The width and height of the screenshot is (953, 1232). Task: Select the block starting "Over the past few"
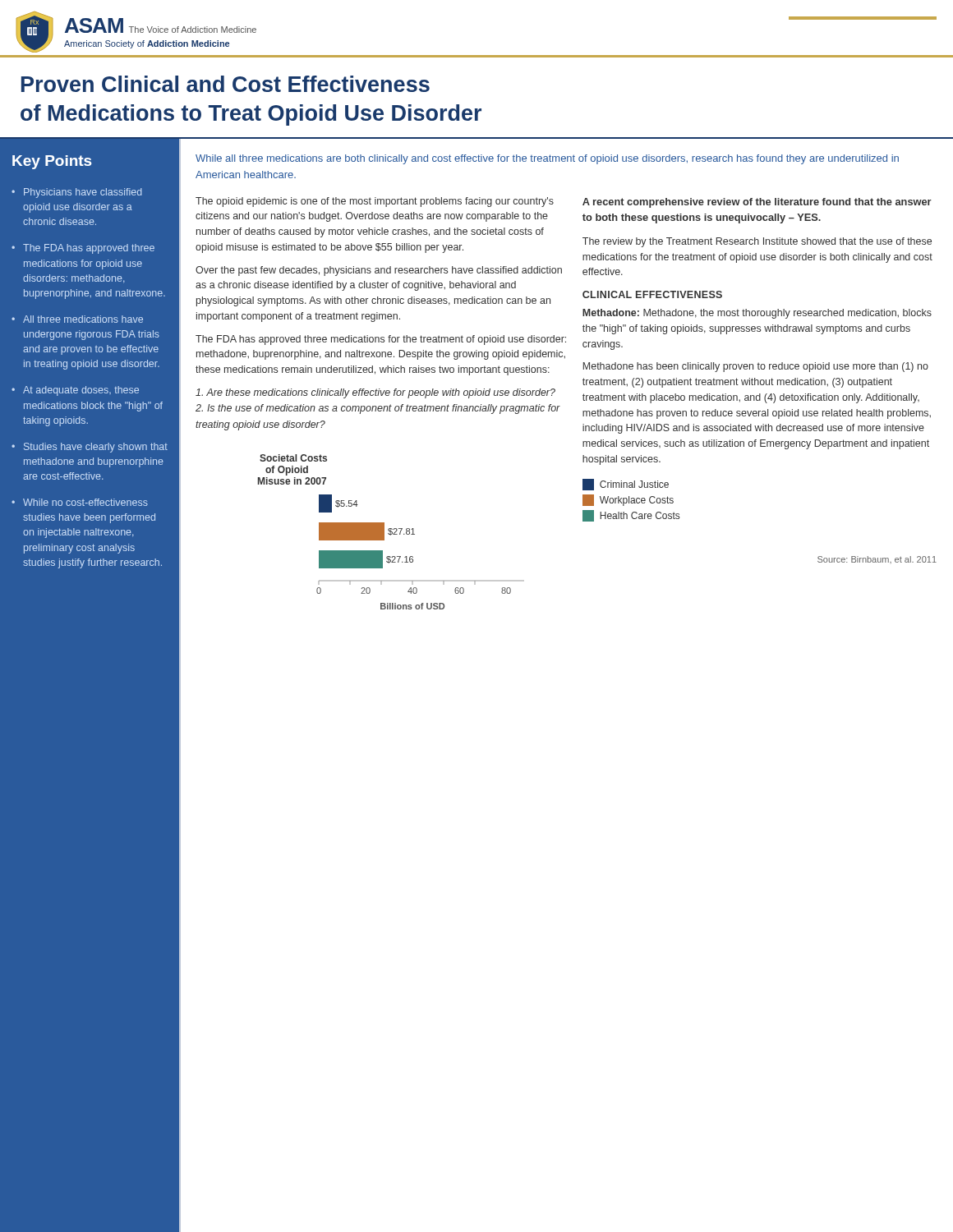(x=379, y=293)
